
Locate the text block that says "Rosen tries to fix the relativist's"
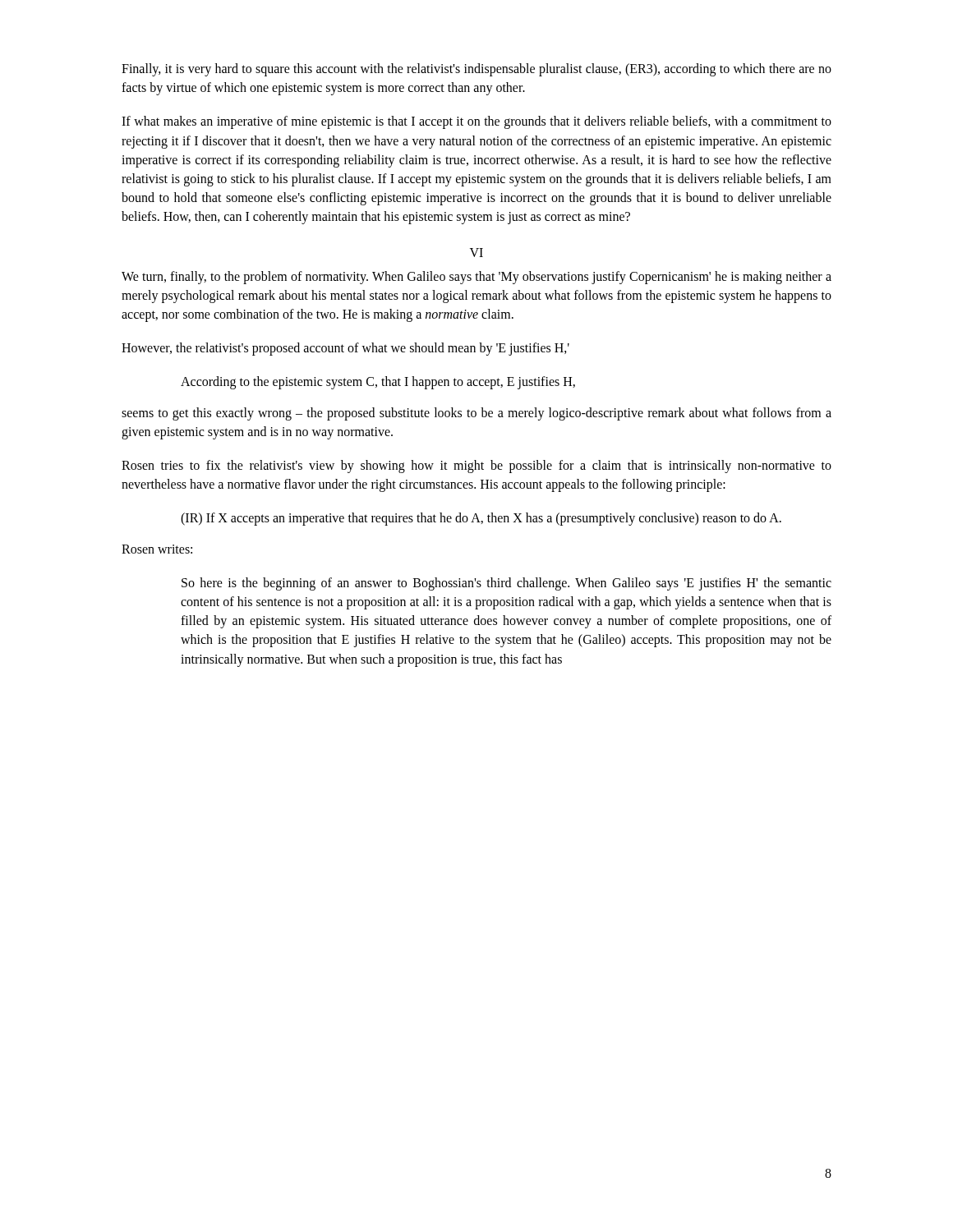click(476, 475)
